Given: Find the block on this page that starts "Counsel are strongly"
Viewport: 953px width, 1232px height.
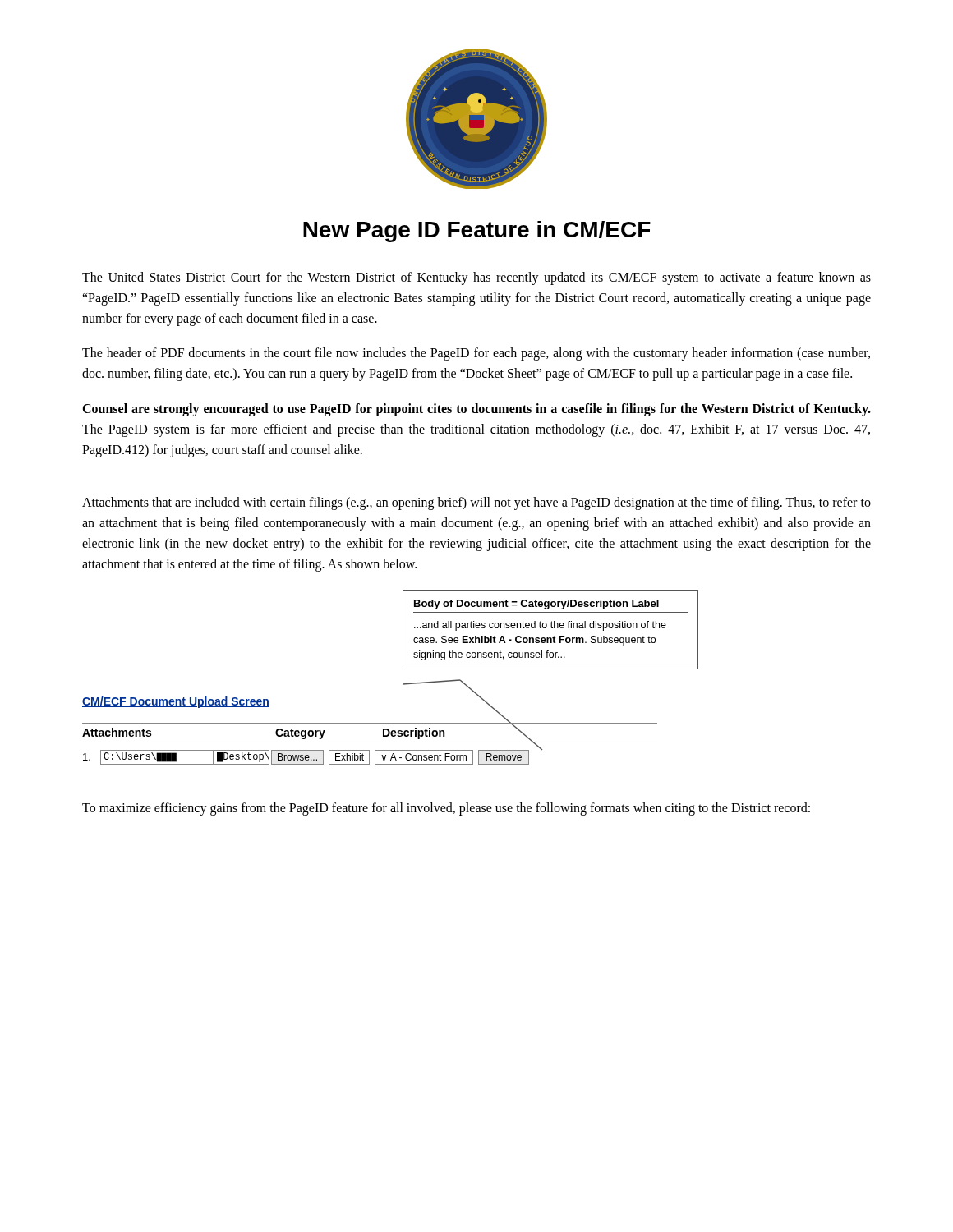Looking at the screenshot, I should [x=476, y=429].
